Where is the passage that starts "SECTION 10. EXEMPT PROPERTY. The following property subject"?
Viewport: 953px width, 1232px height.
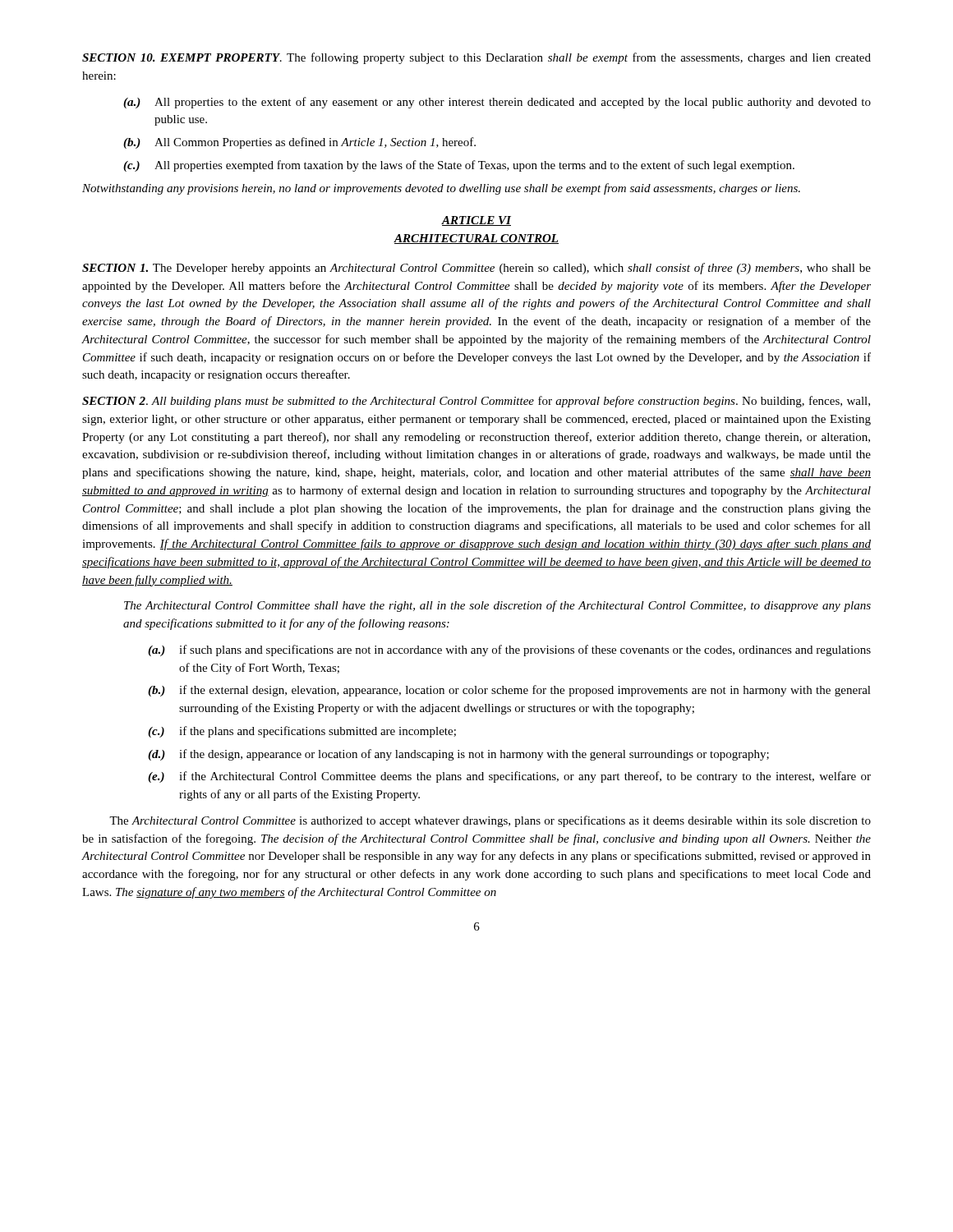click(x=476, y=67)
